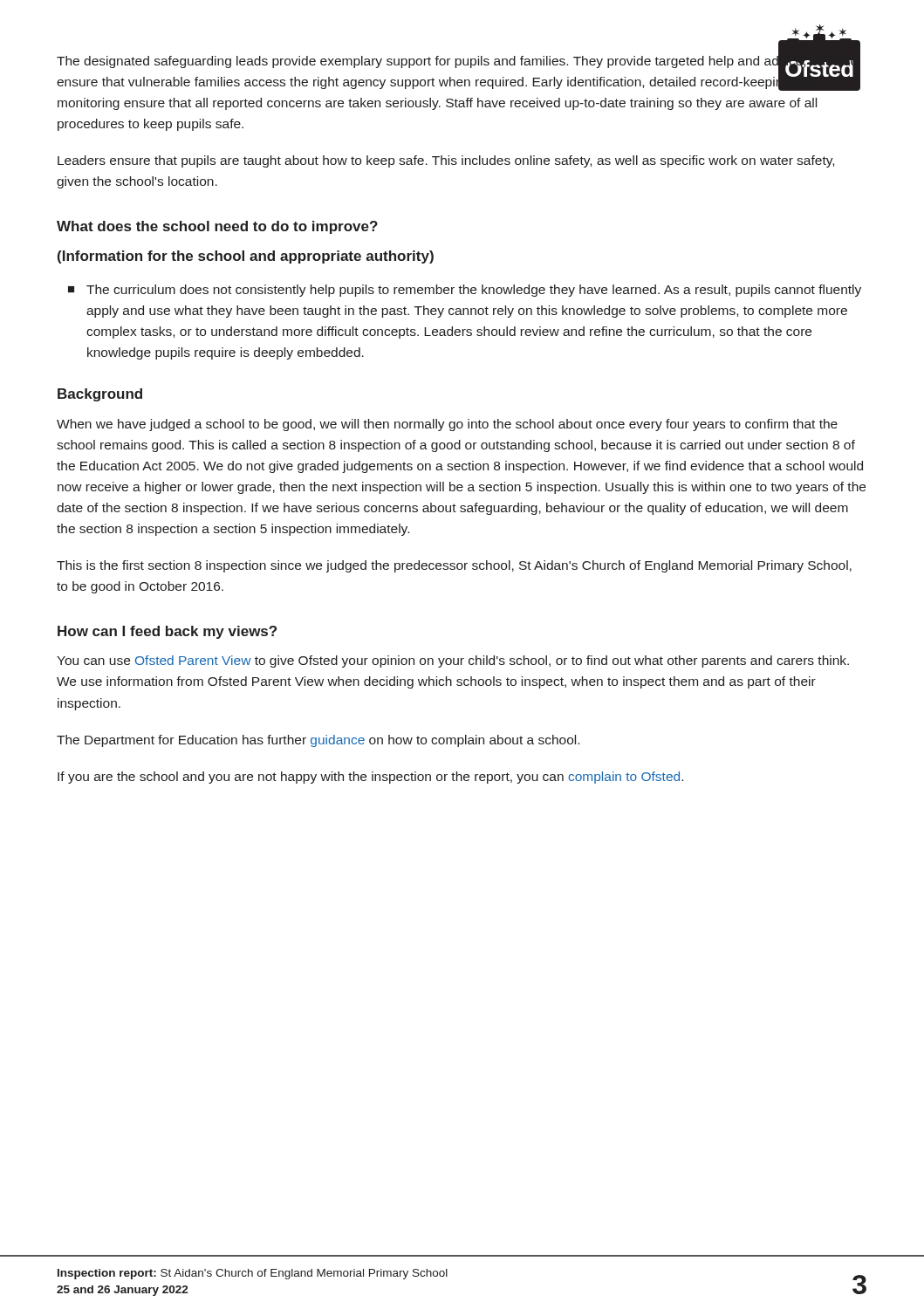The height and width of the screenshot is (1309, 924).
Task: Find the text block that reads "If you are the school and"
Action: [371, 776]
